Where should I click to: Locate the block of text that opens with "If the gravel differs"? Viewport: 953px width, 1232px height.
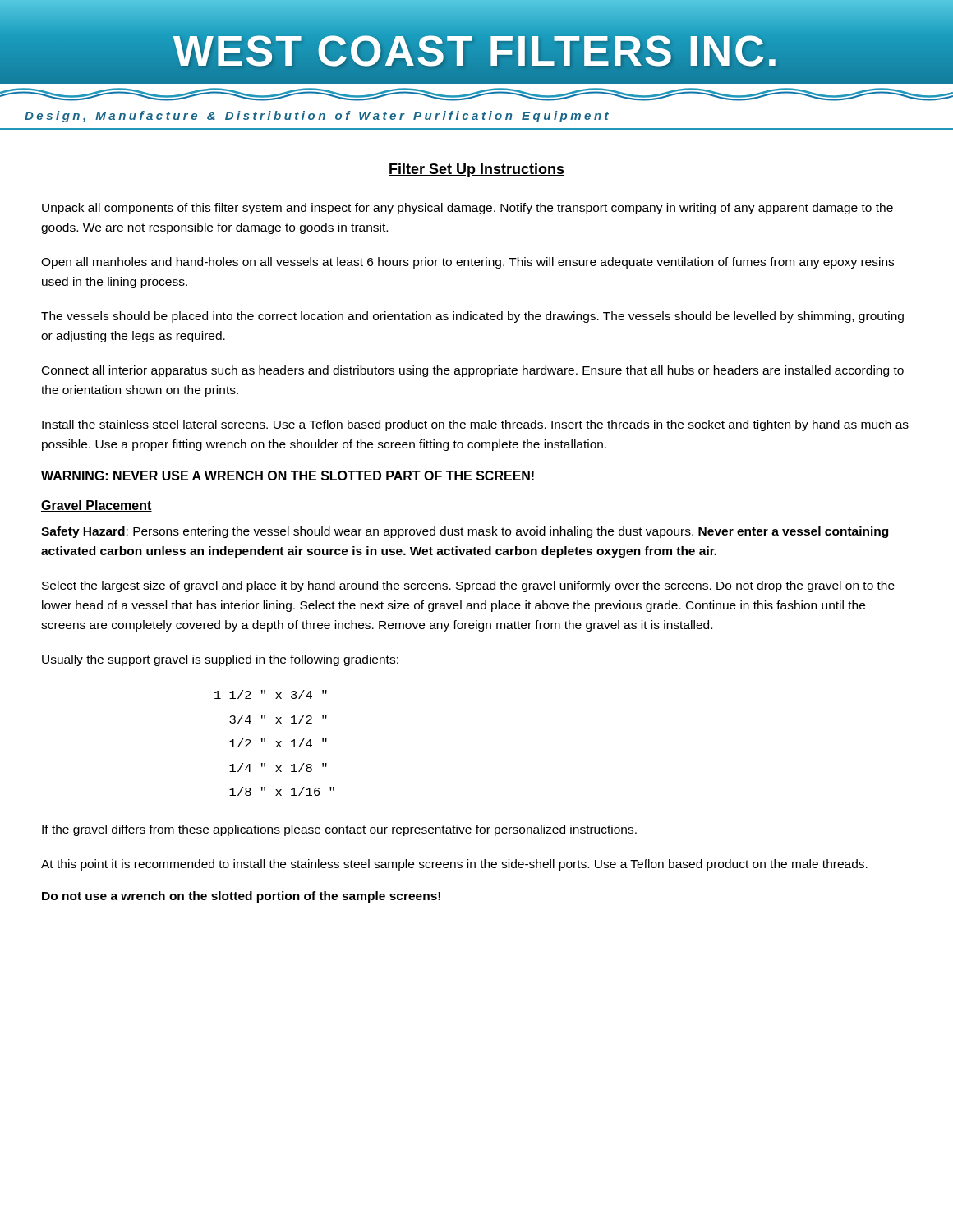point(339,830)
